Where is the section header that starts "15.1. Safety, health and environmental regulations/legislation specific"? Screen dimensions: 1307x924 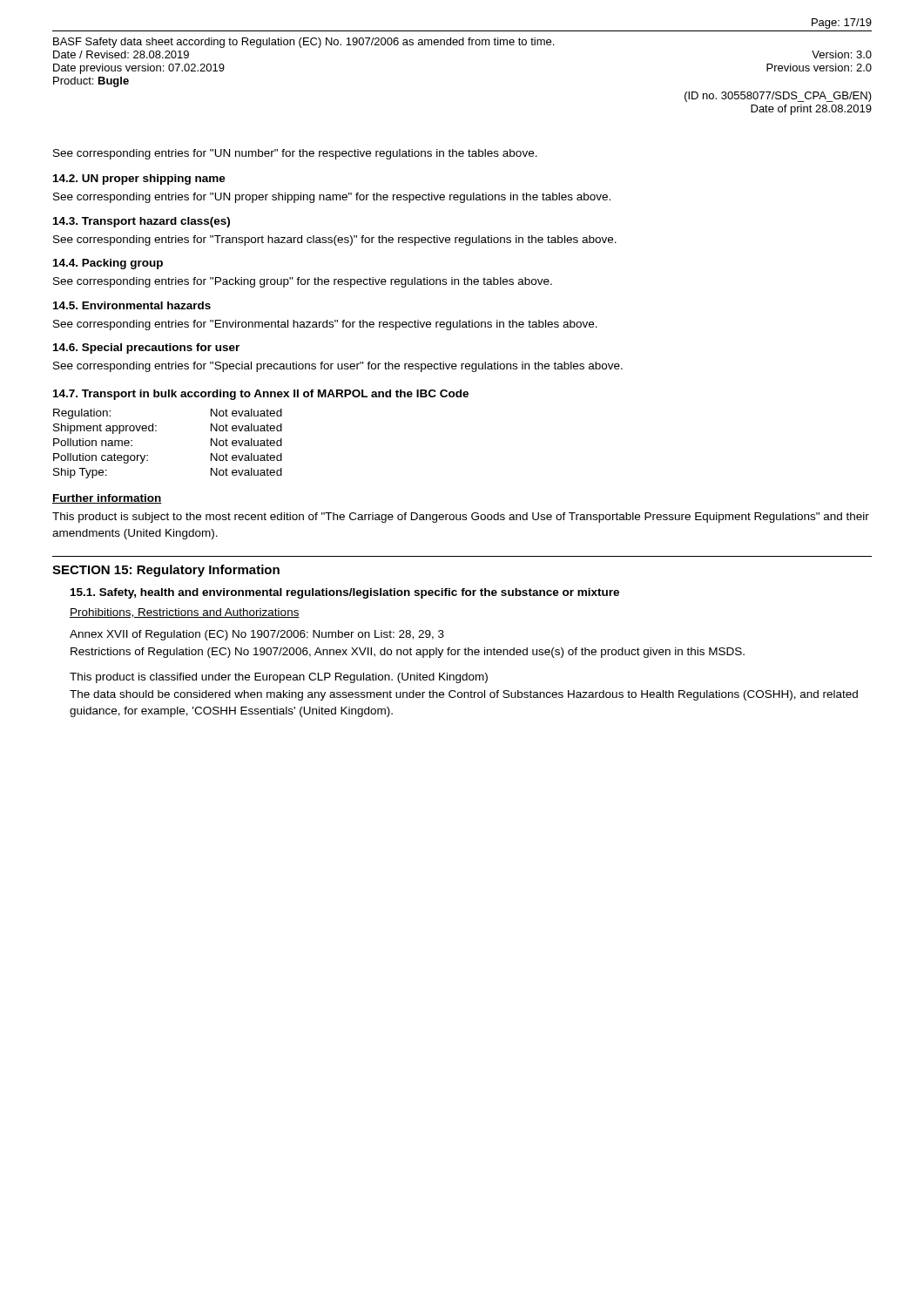345,592
